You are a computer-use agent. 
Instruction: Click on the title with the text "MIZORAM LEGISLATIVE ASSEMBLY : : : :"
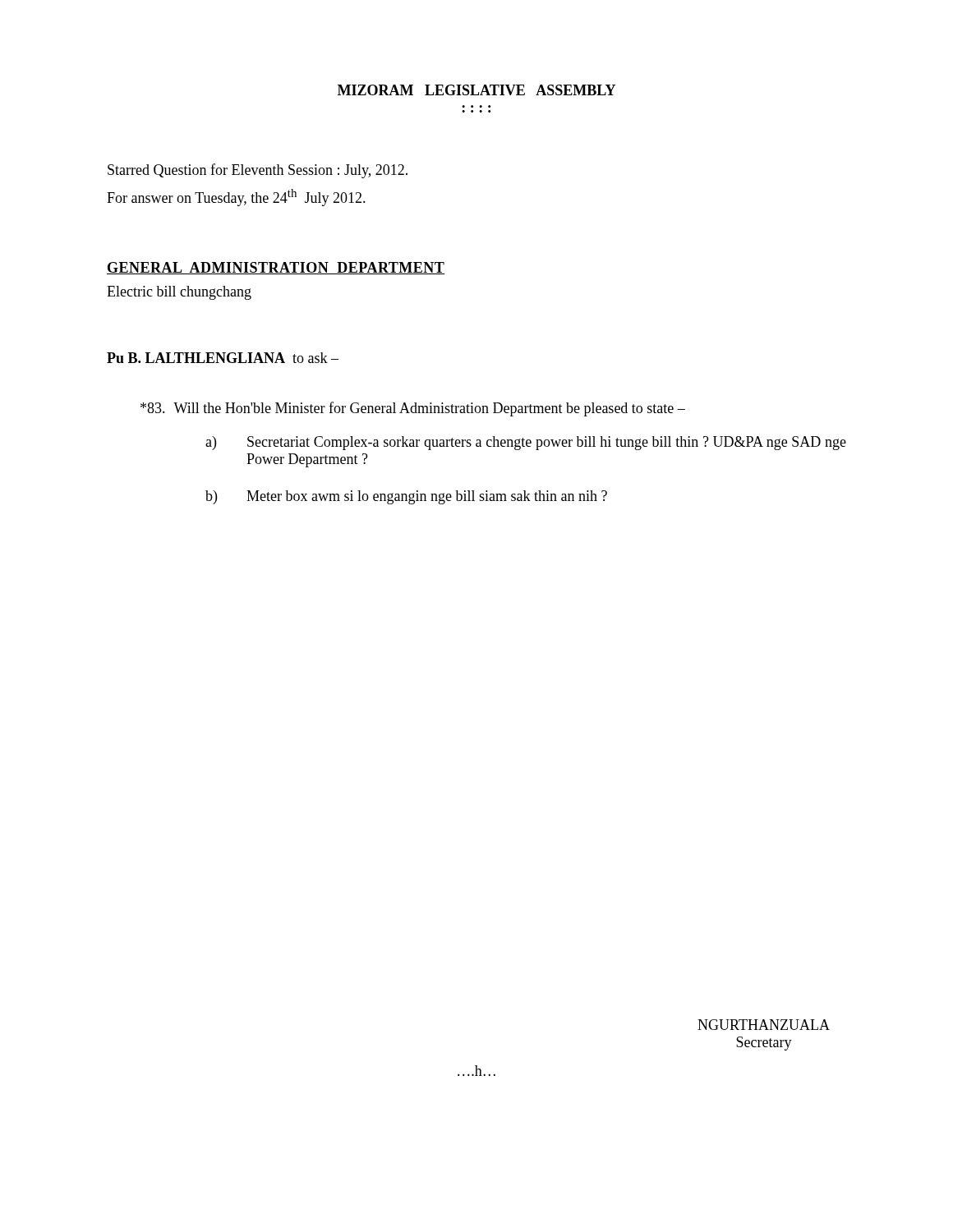(x=476, y=99)
